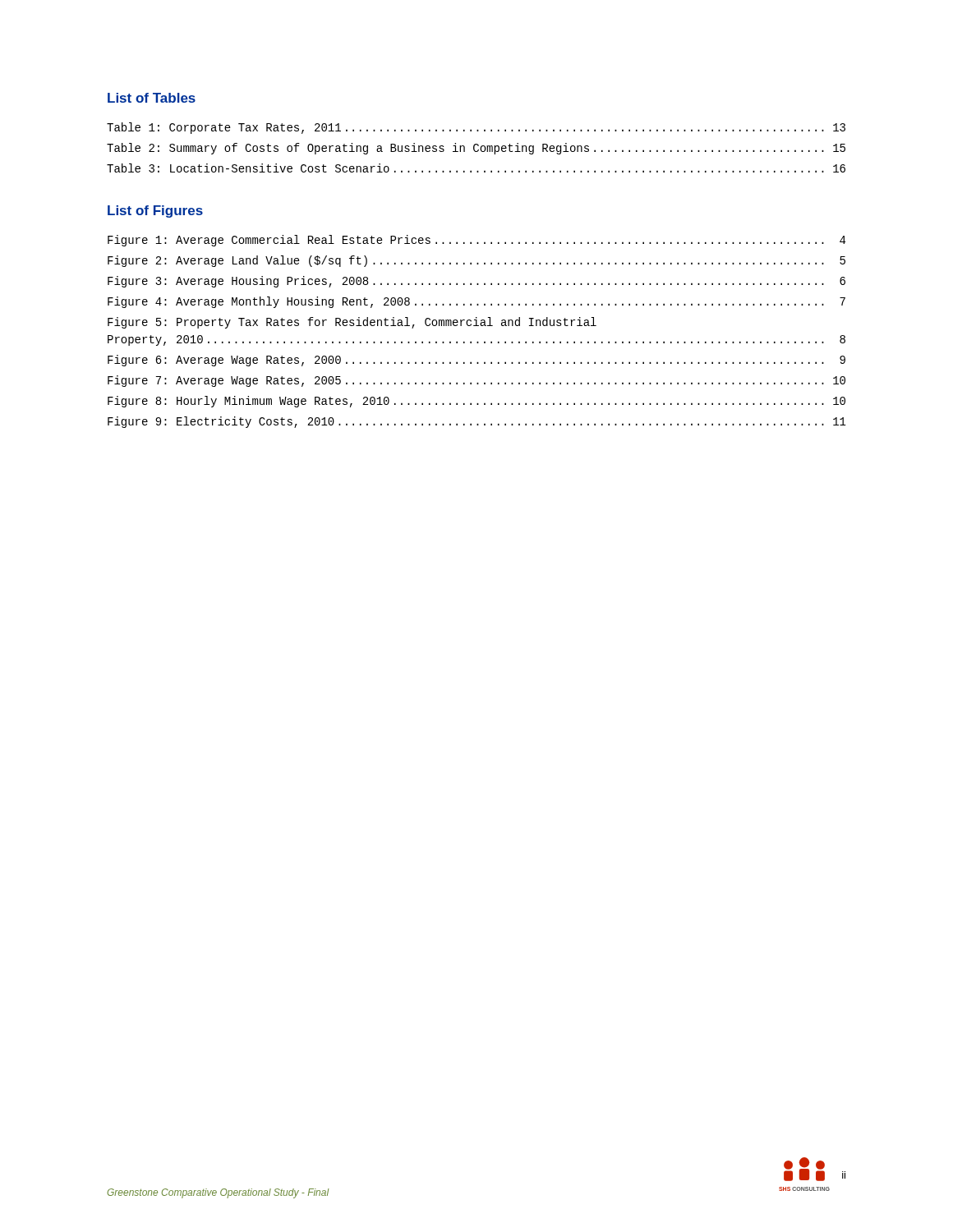This screenshot has height=1232, width=953.
Task: Find the list item that reads "Figure 9: Electricity Costs, 2010 11"
Action: (x=476, y=423)
